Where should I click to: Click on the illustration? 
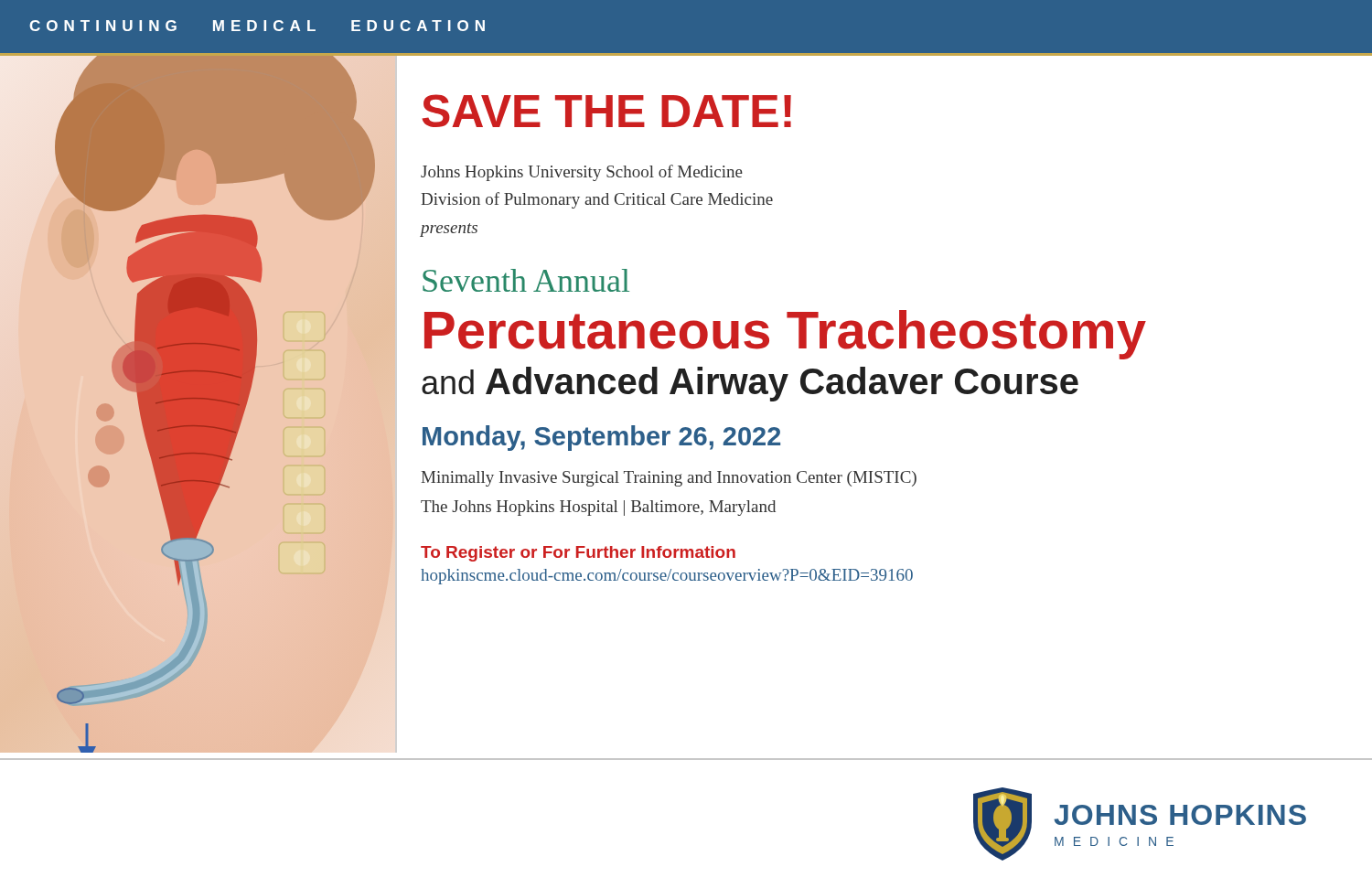tap(198, 404)
